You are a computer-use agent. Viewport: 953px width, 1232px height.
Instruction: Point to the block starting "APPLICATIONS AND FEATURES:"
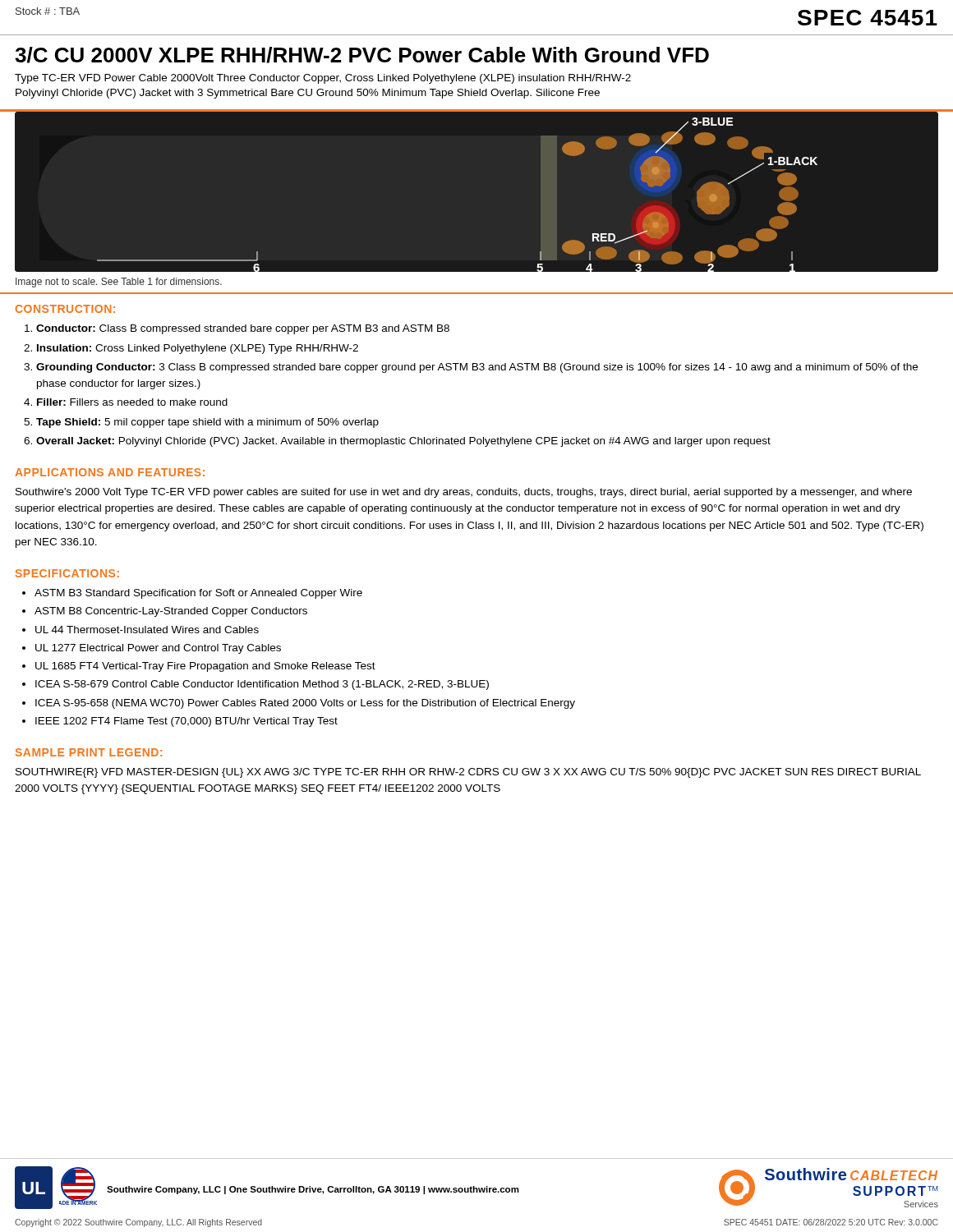110,472
